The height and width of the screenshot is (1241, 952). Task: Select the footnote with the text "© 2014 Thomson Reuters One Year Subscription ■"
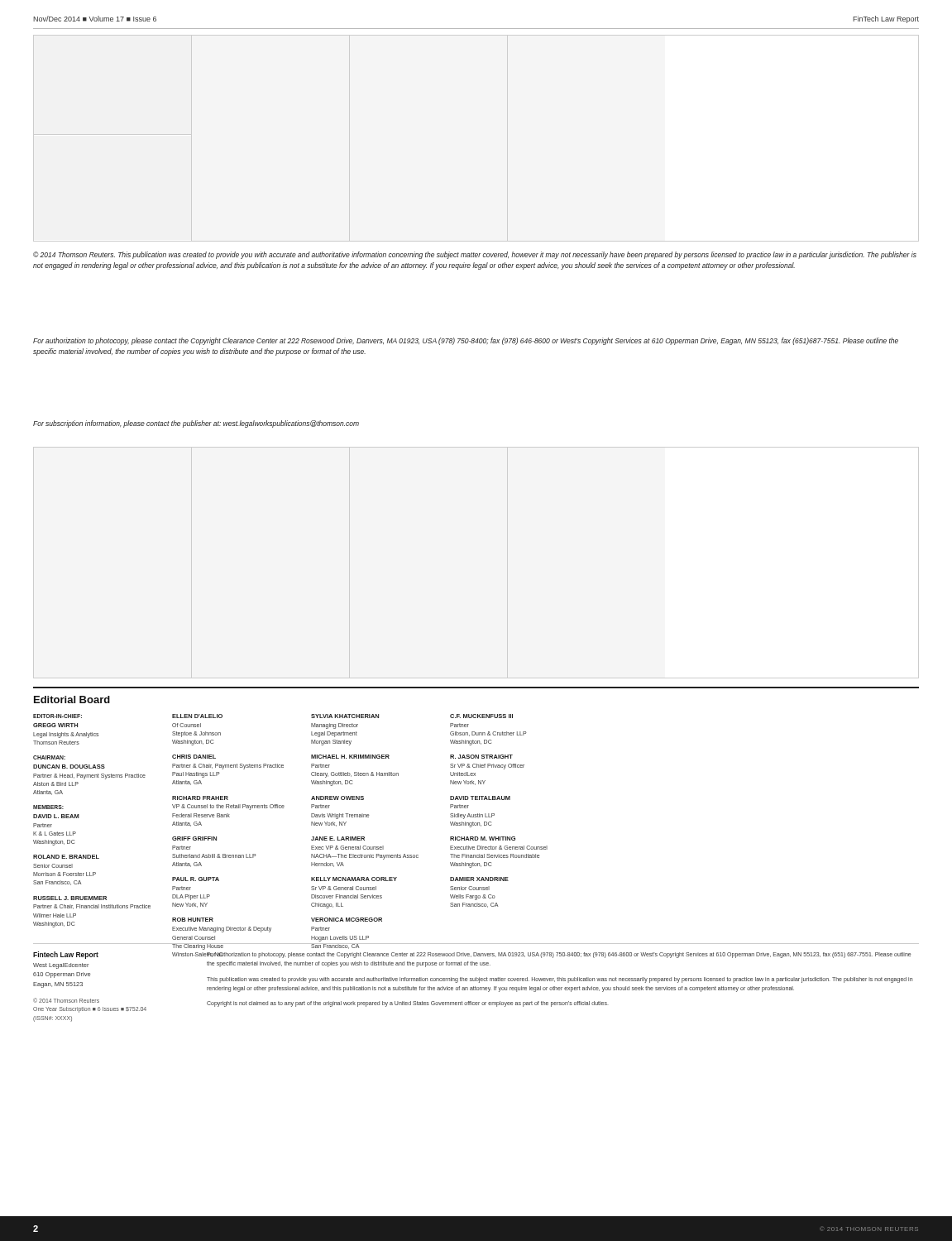point(90,1009)
